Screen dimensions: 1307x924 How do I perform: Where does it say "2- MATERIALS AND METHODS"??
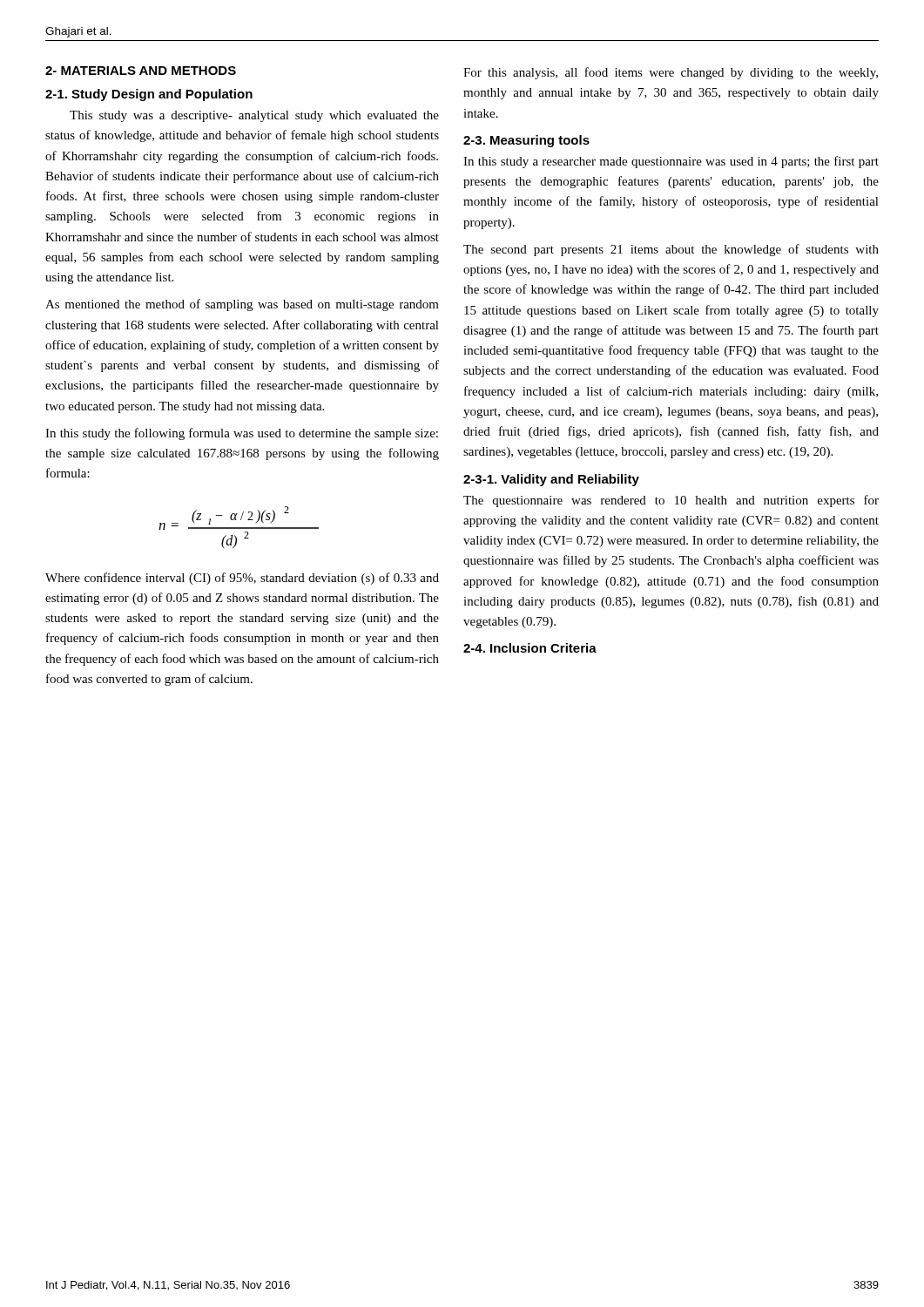141,70
